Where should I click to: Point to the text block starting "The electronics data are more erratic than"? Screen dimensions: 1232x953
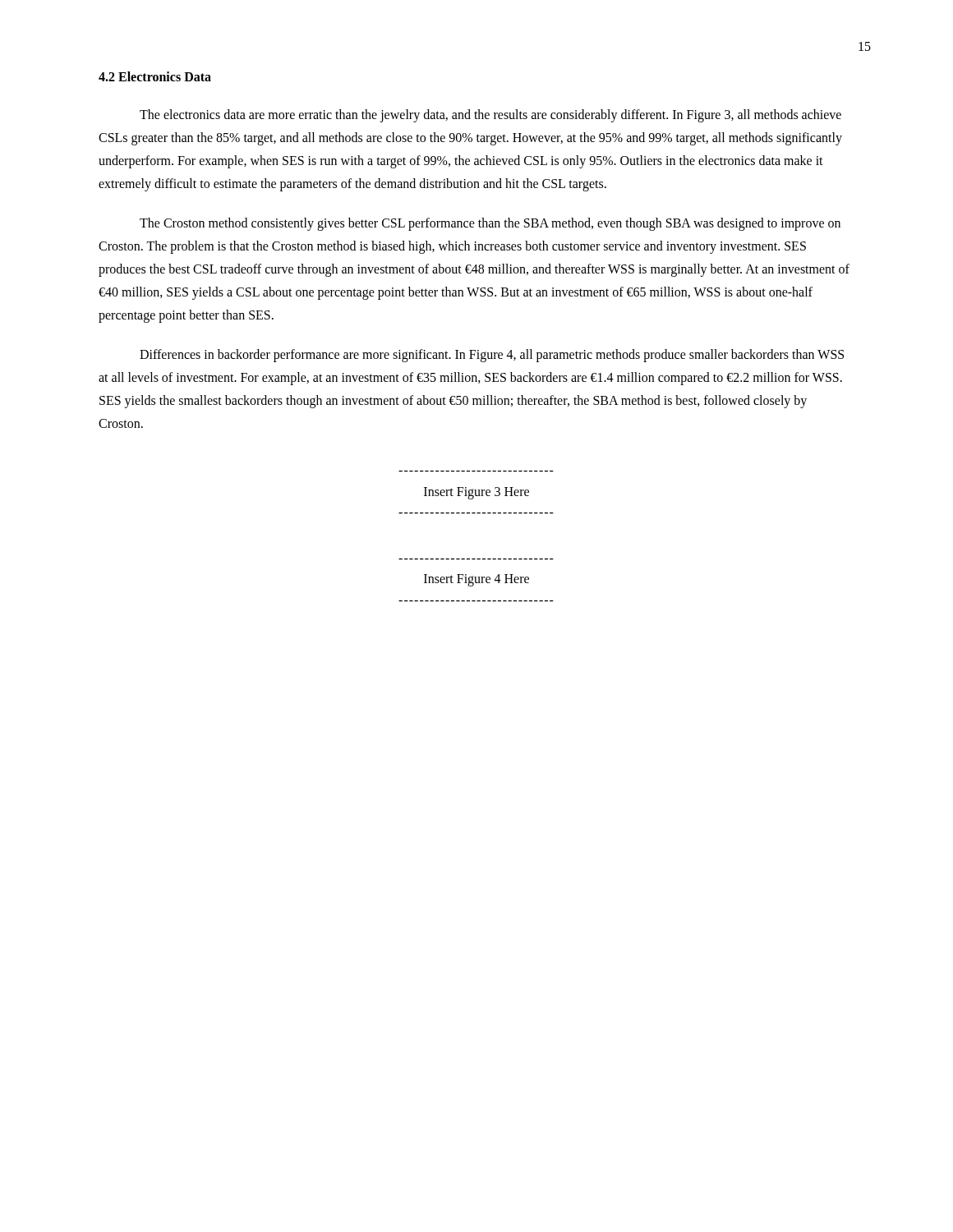pos(470,149)
